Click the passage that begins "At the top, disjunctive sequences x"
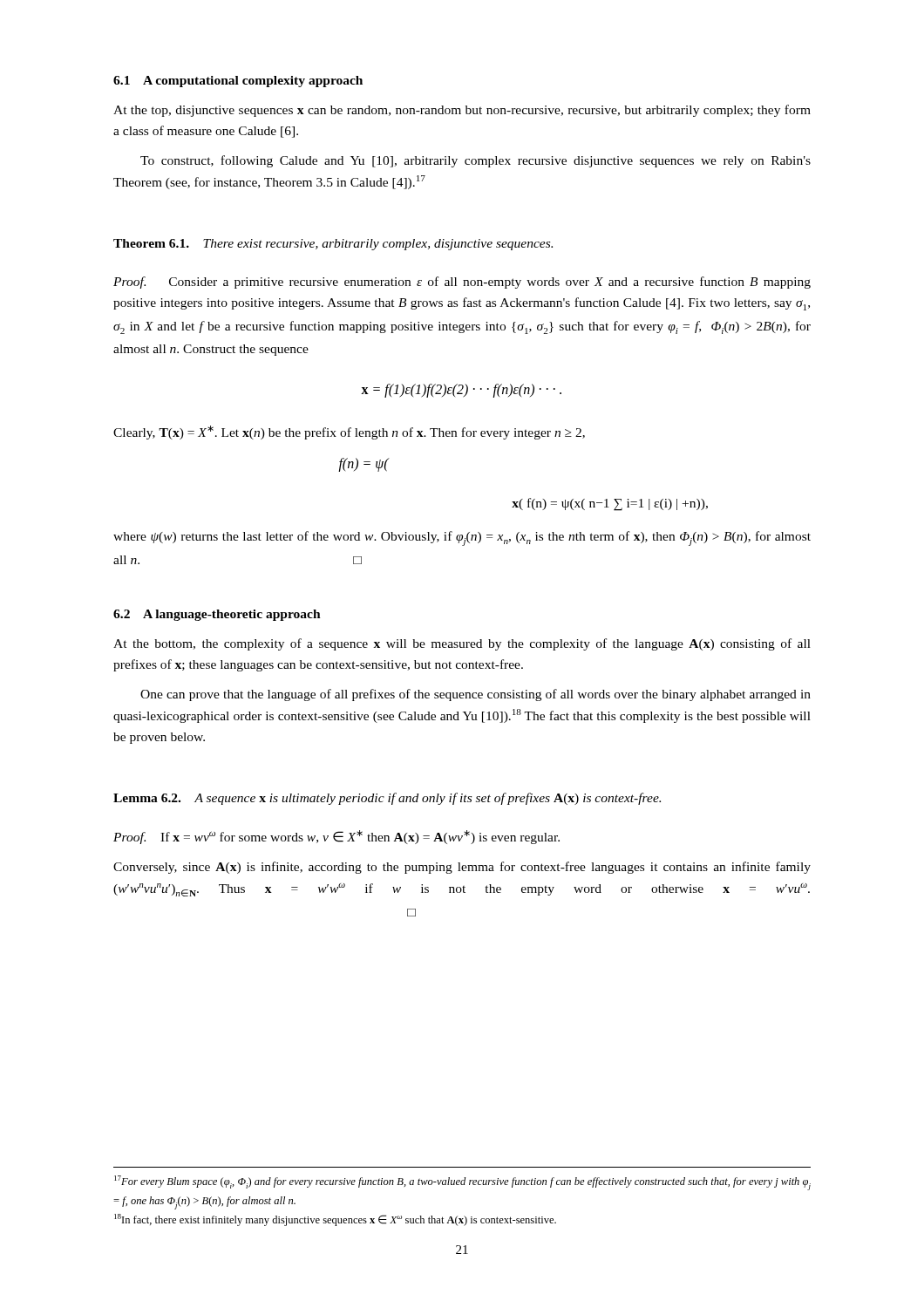This screenshot has height=1308, width=924. pos(462,120)
